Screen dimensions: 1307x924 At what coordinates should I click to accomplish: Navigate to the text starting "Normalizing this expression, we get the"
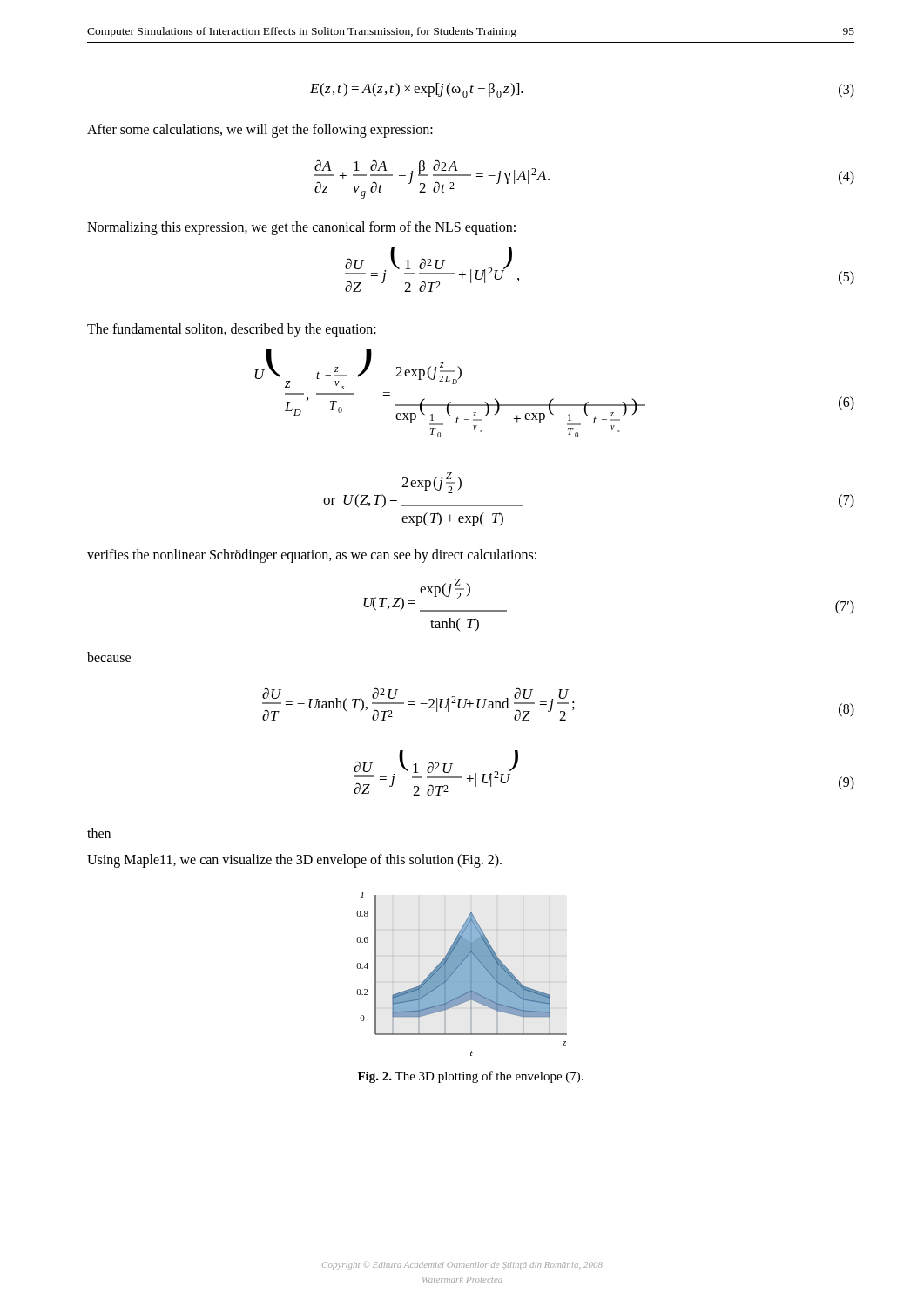tap(302, 227)
